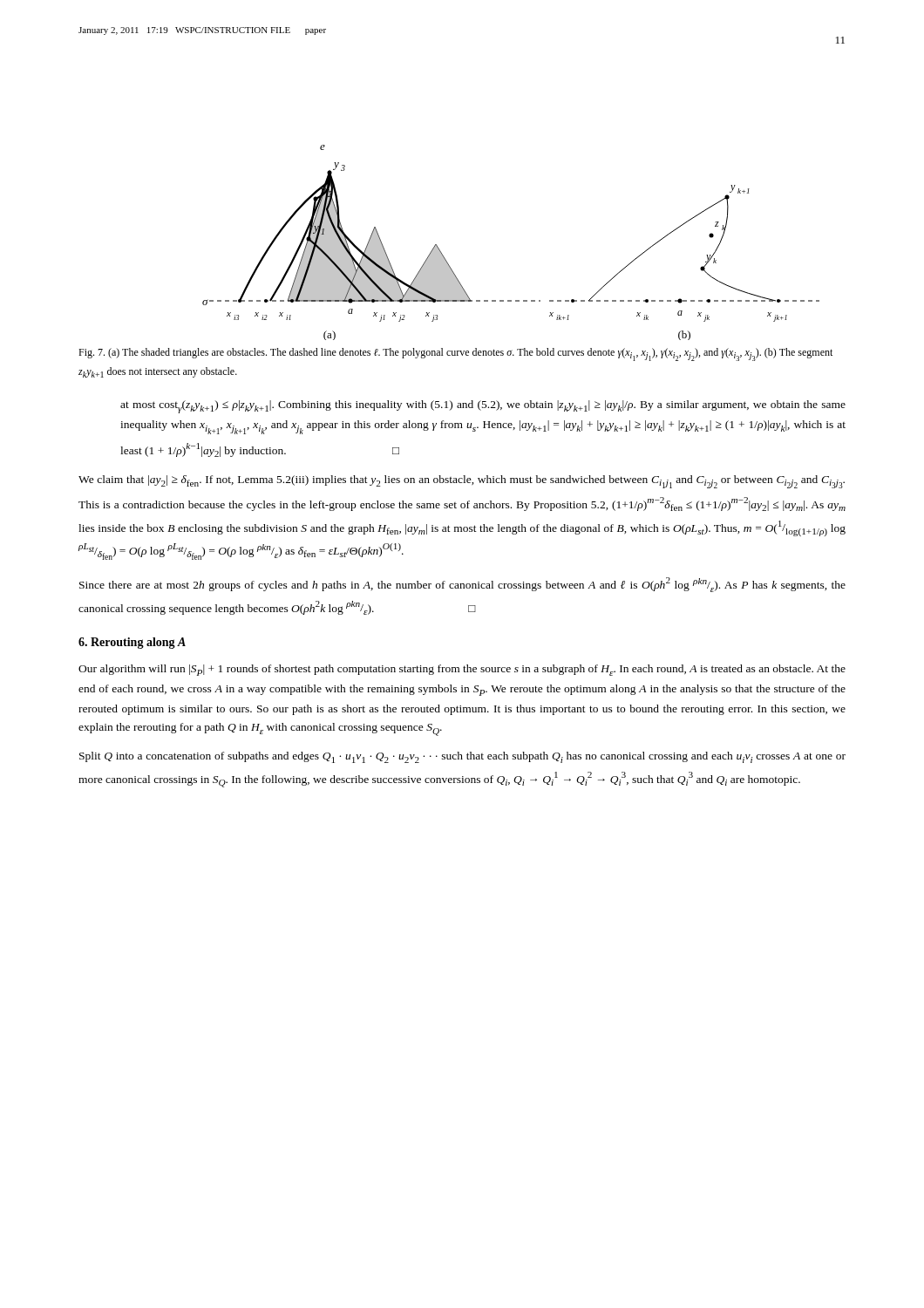Image resolution: width=924 pixels, height=1308 pixels.
Task: Click on the text block starting "Fig. 7. (a) The shaded triangles are obstacles."
Action: click(456, 363)
